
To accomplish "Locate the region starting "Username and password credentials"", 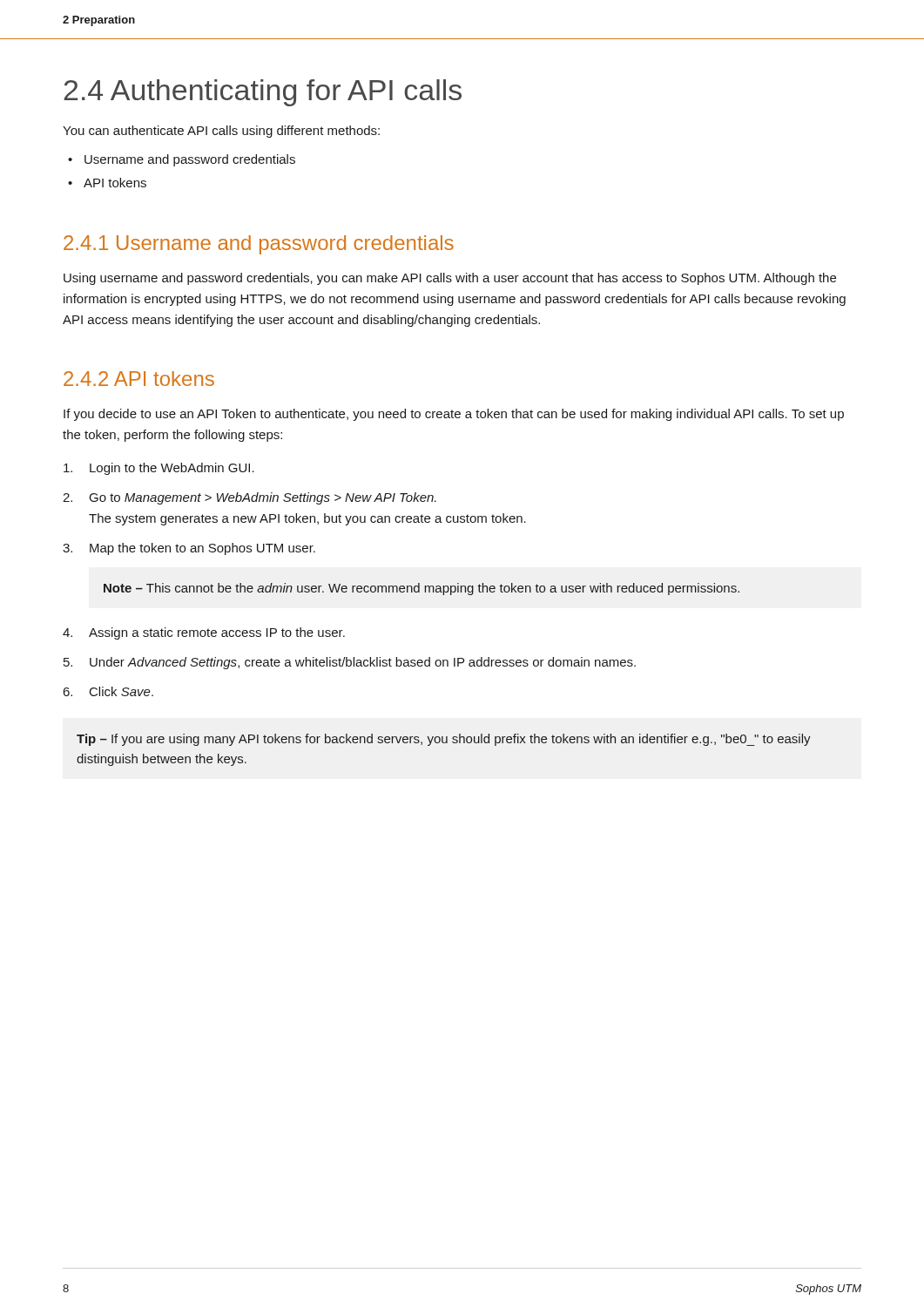I will coord(190,159).
